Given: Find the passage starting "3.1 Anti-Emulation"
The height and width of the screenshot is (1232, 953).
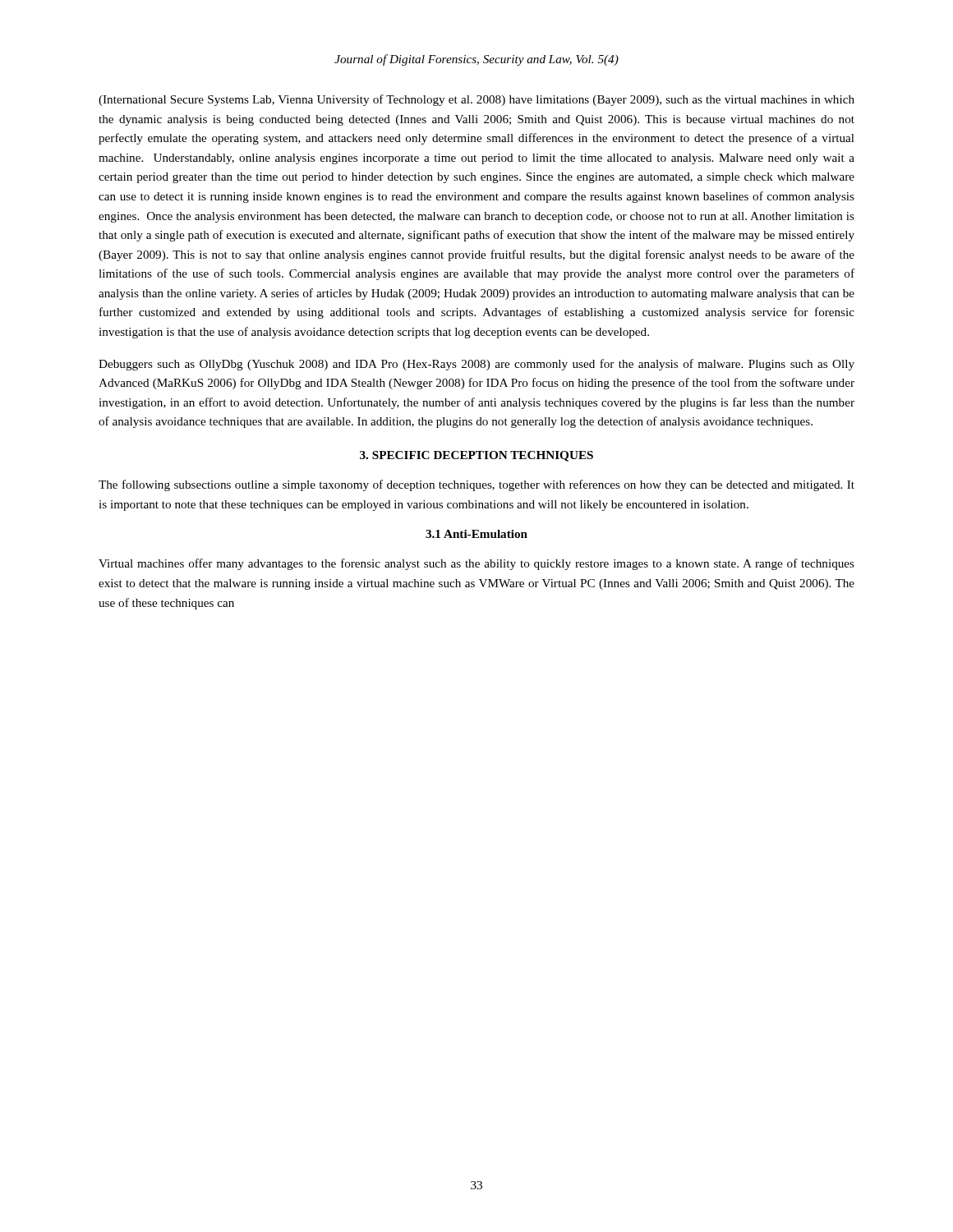Looking at the screenshot, I should [x=476, y=534].
